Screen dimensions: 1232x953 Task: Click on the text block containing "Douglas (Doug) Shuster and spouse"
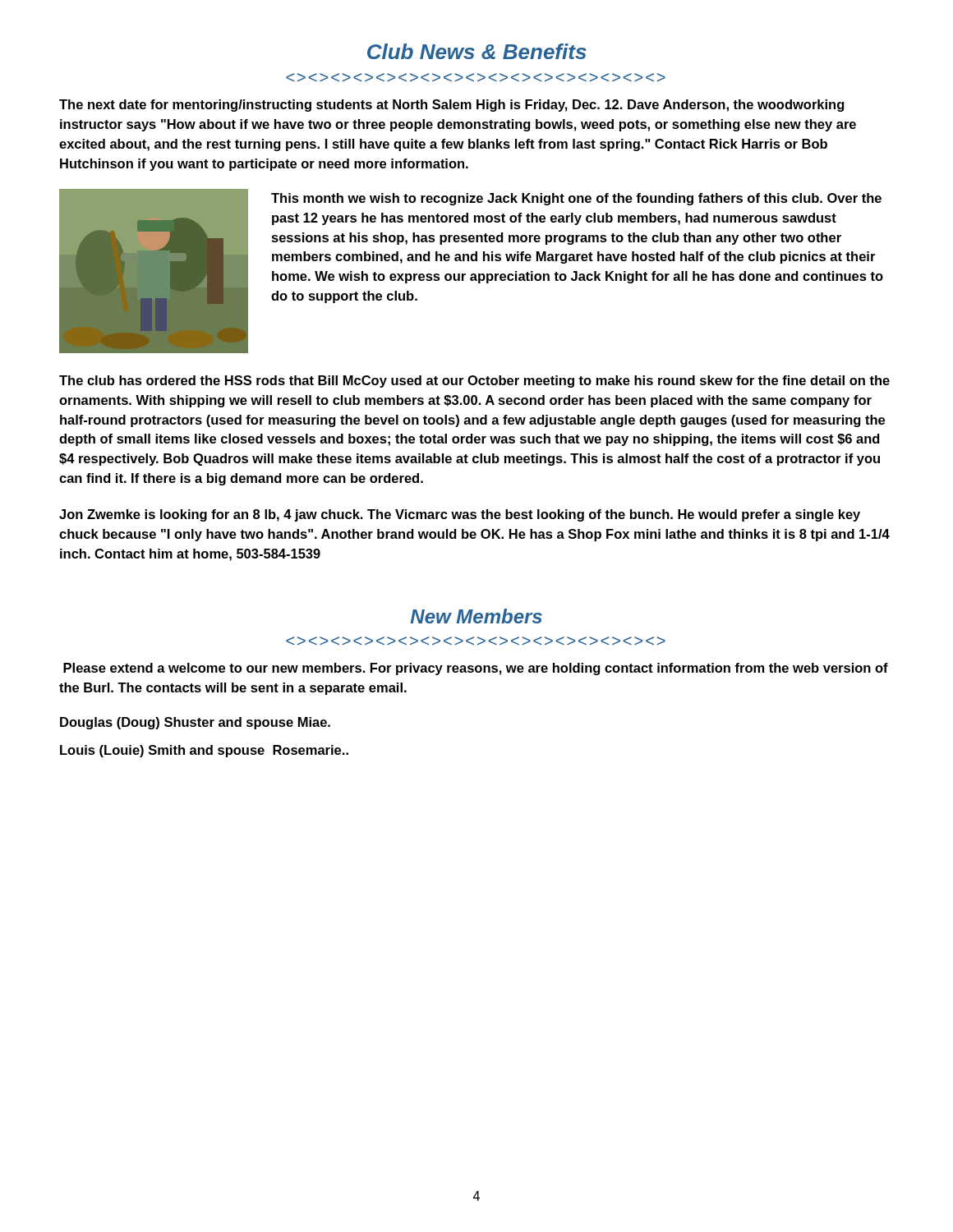(195, 722)
